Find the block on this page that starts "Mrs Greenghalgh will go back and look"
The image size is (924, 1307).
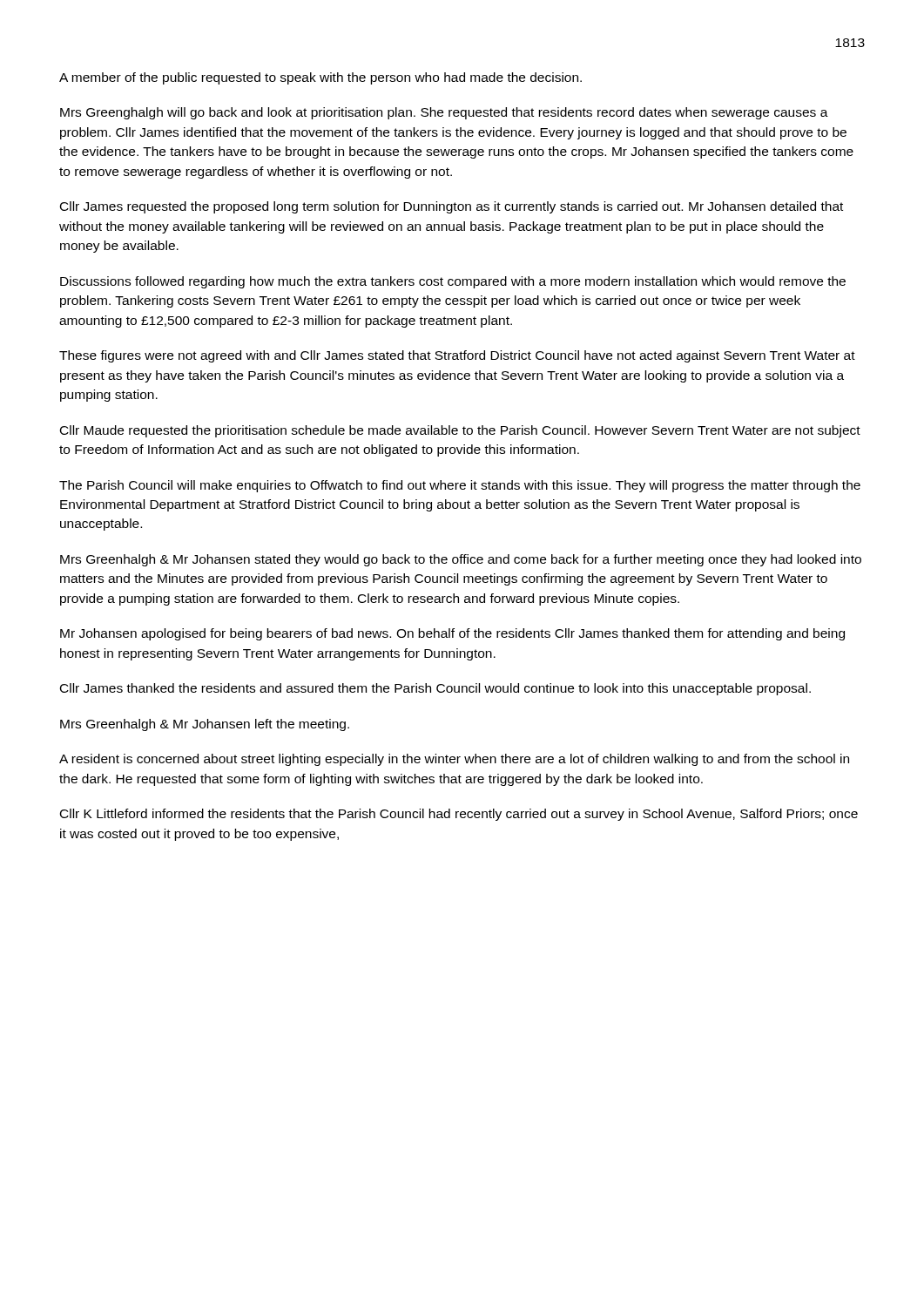coord(456,142)
